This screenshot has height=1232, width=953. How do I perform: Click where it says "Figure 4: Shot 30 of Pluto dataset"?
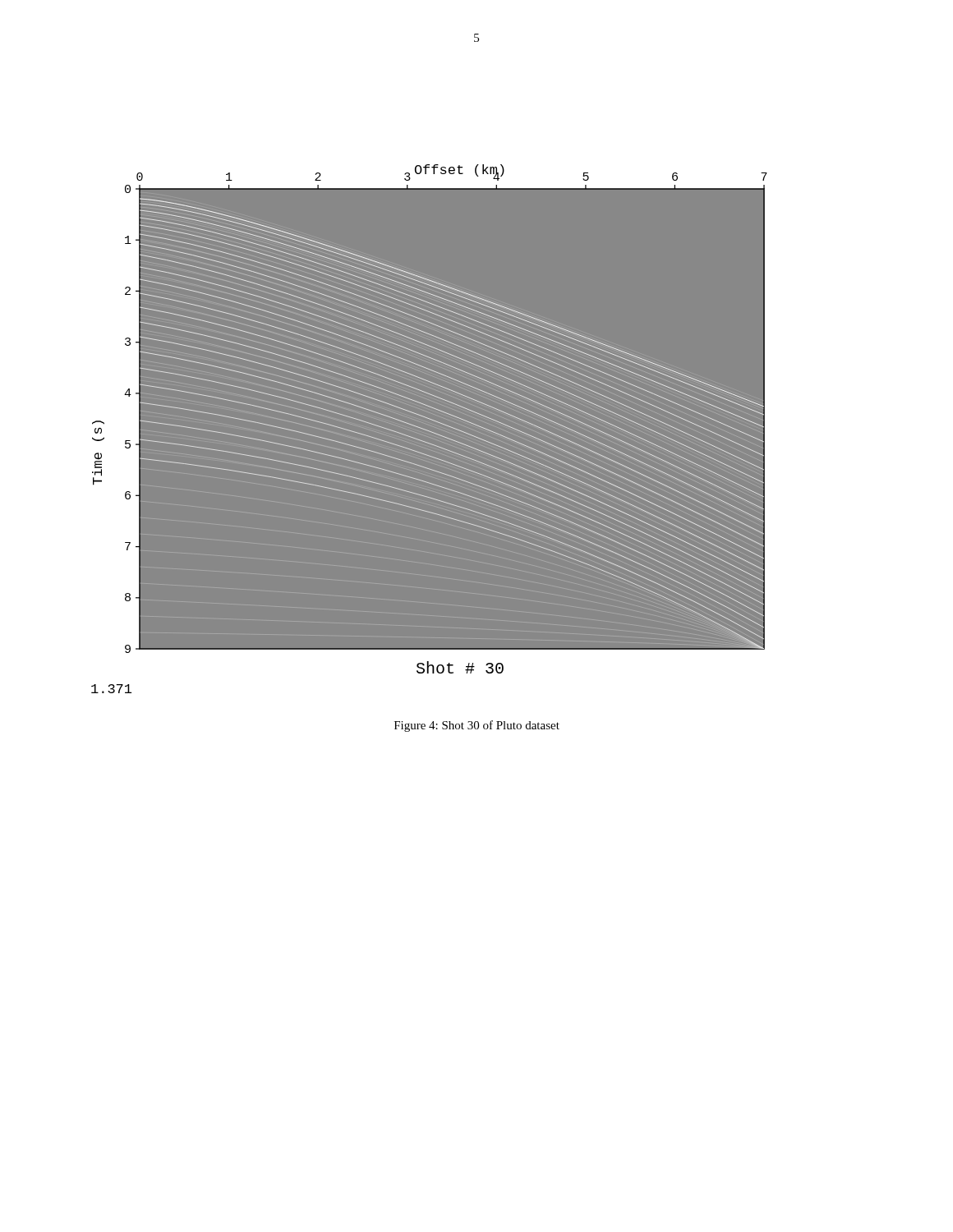(x=476, y=725)
